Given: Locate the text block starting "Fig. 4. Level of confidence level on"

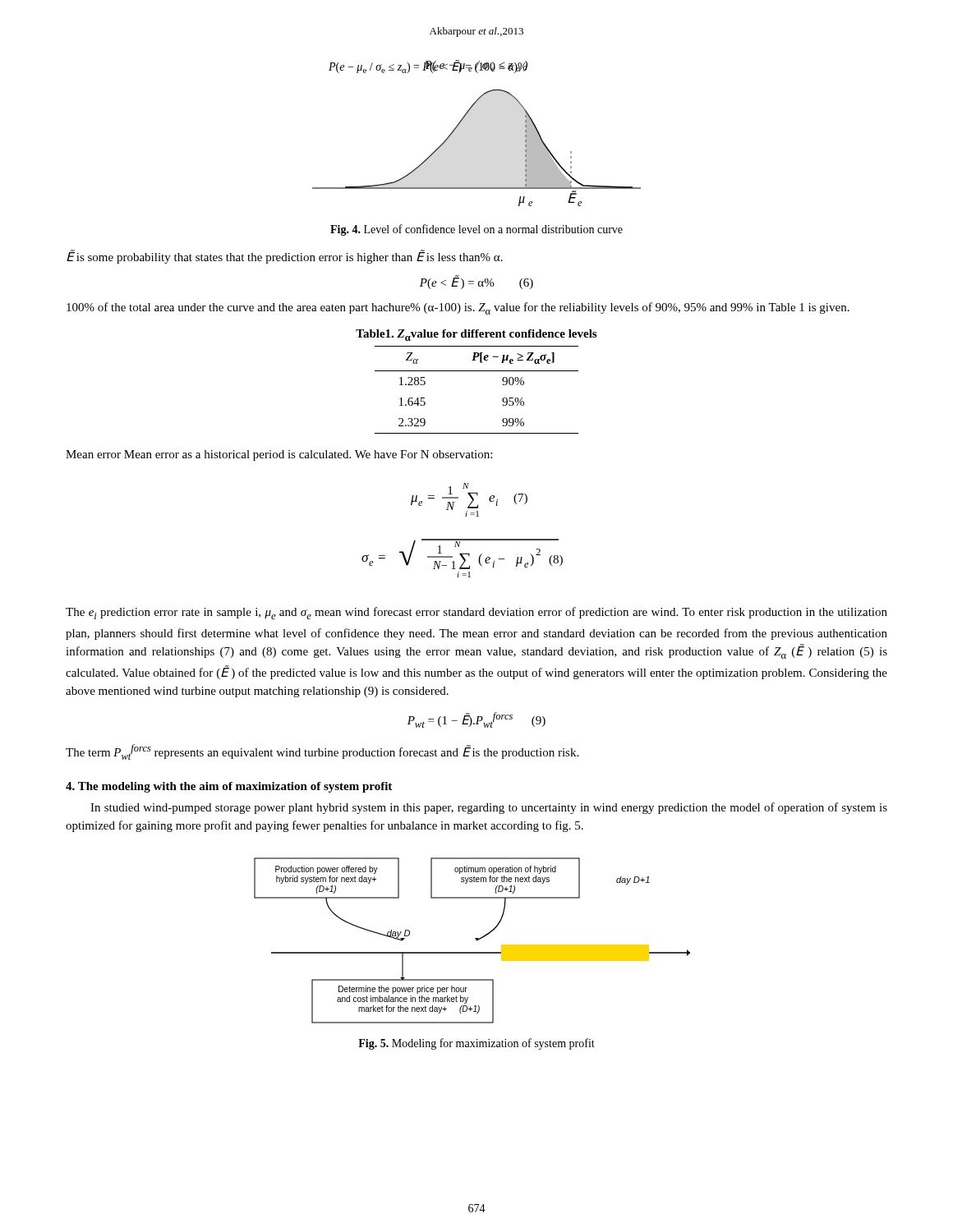Looking at the screenshot, I should [476, 230].
